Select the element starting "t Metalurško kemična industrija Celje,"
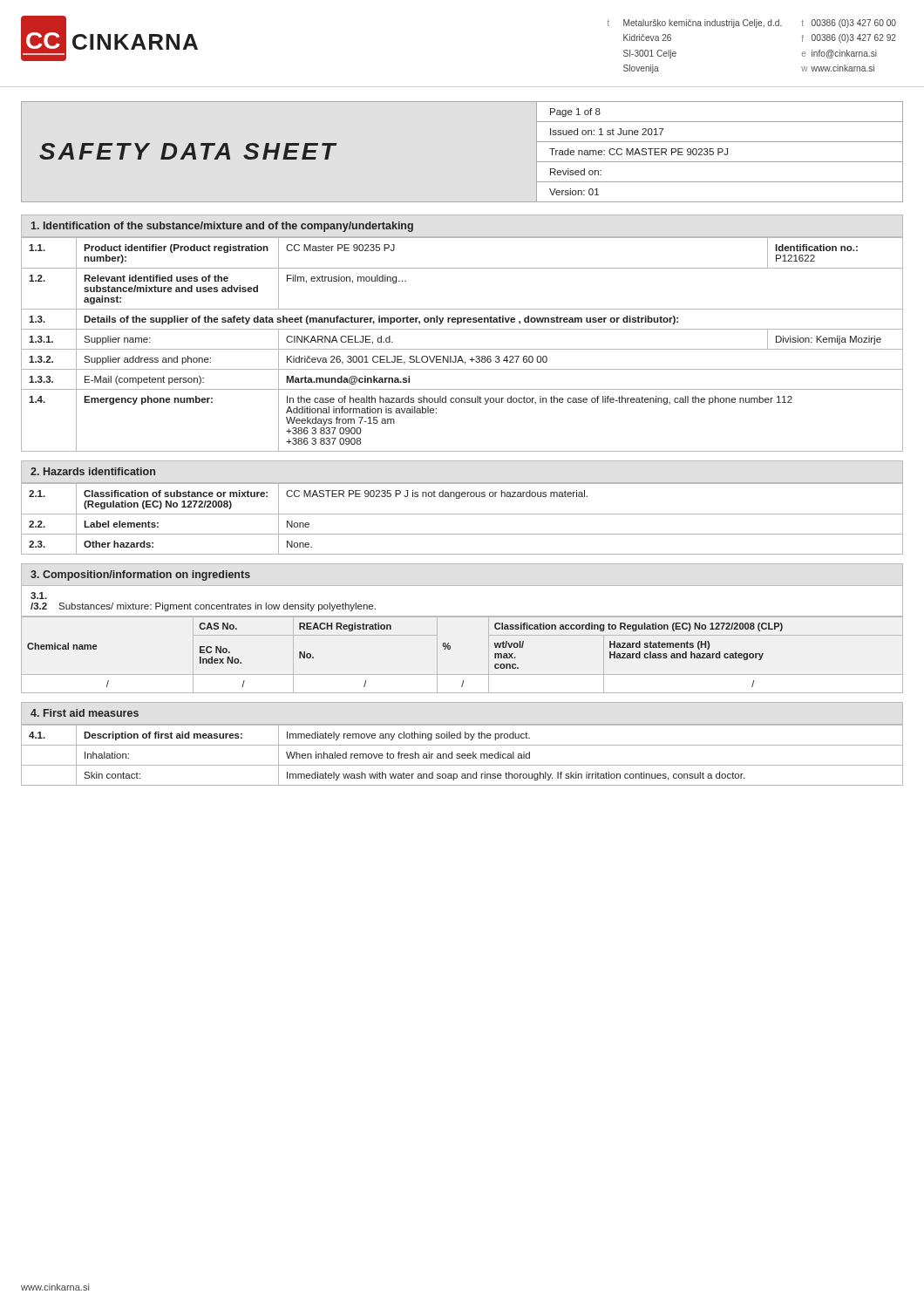924x1308 pixels. 752,24
